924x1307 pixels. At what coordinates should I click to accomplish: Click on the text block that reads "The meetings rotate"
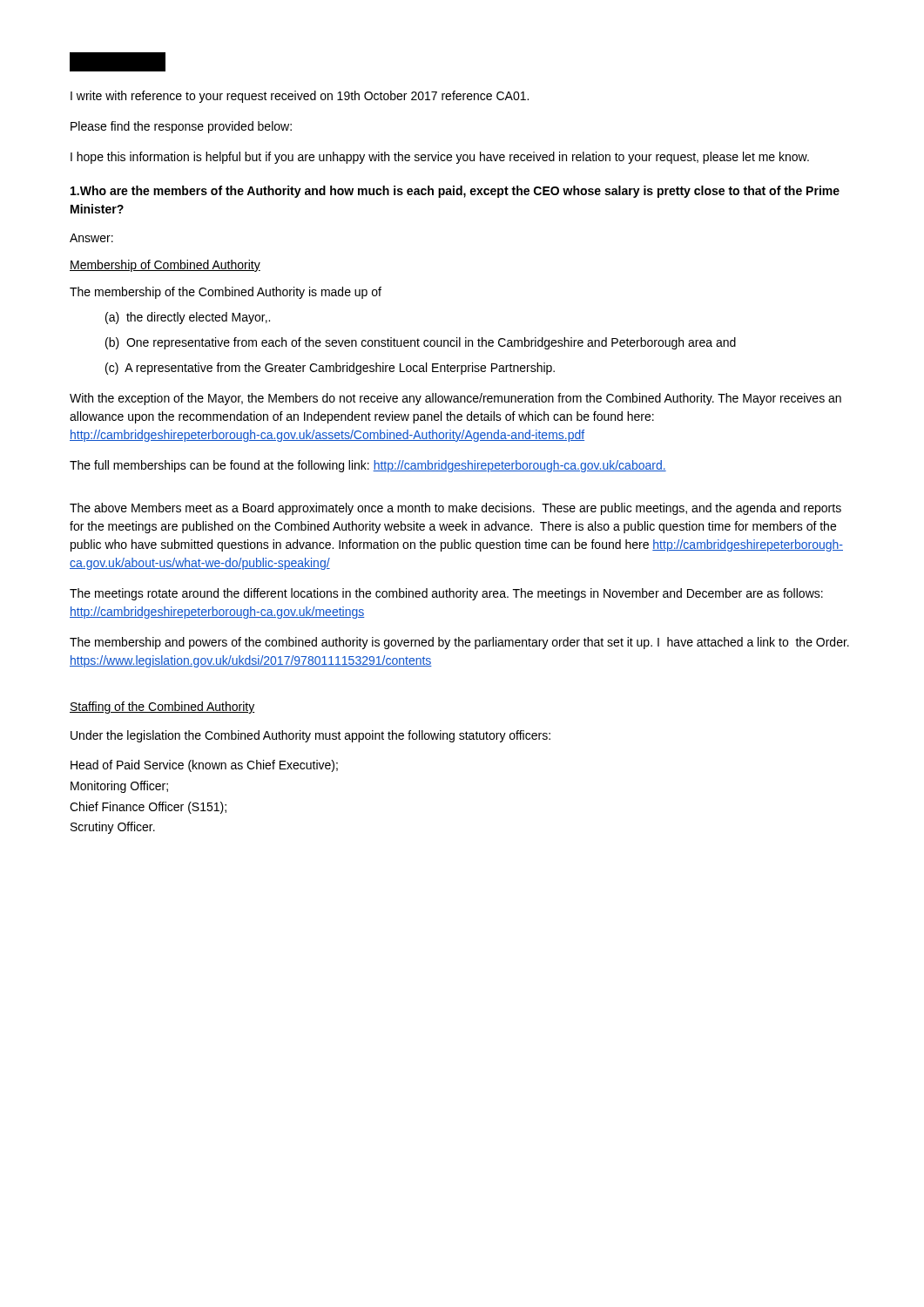tap(447, 603)
